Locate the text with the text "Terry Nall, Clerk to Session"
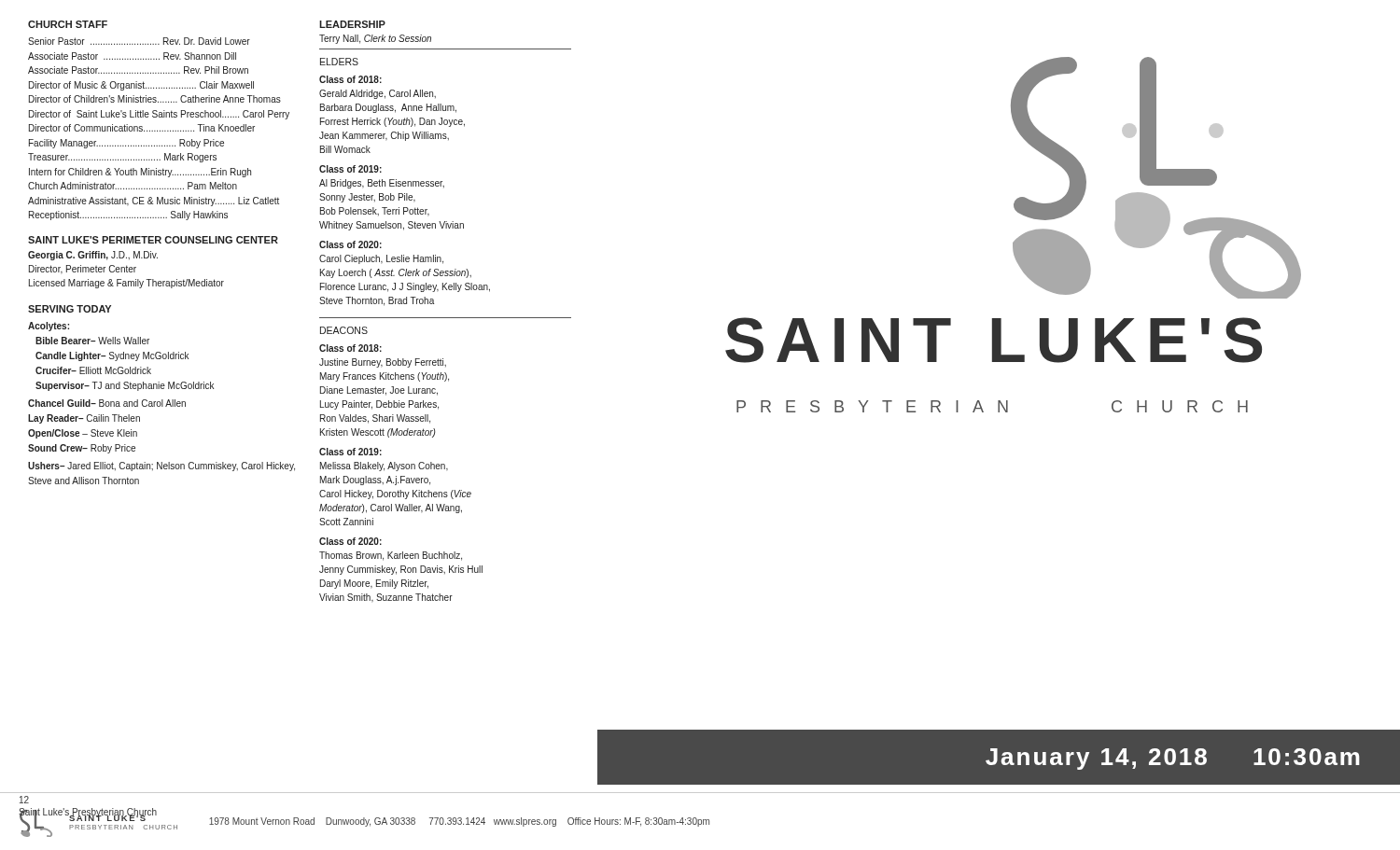 point(375,39)
